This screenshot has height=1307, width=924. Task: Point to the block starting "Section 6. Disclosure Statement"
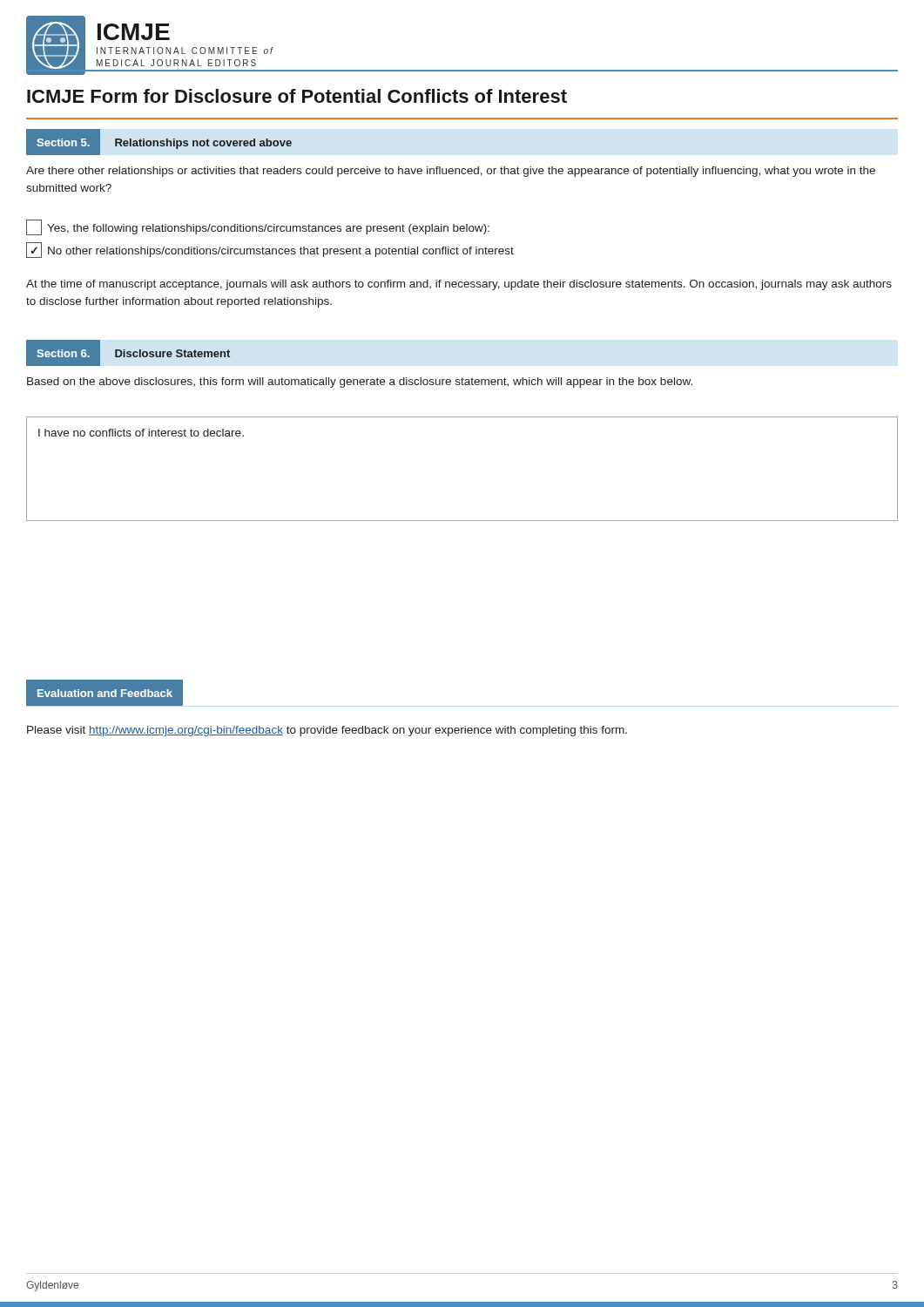pyautogui.click(x=128, y=353)
